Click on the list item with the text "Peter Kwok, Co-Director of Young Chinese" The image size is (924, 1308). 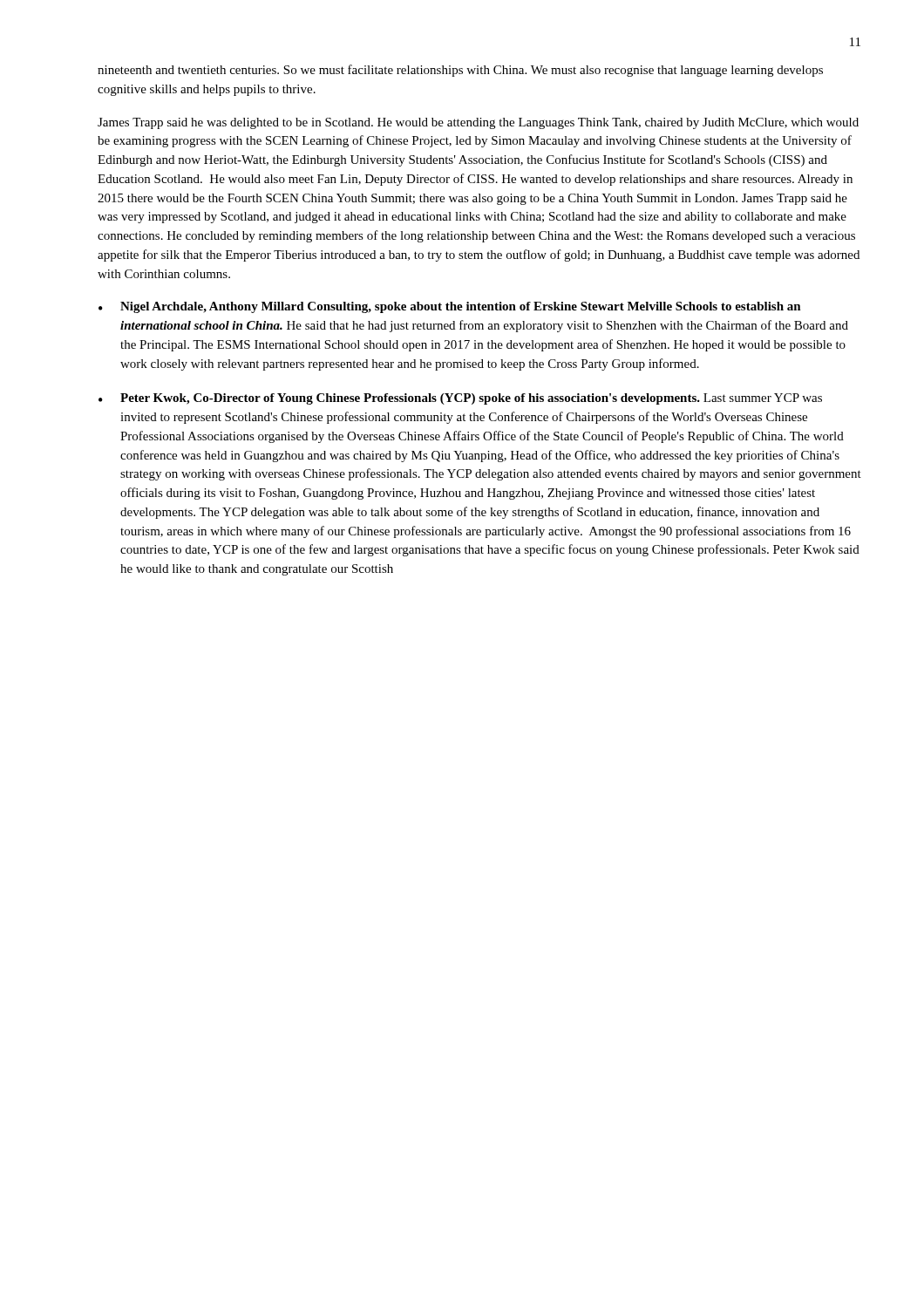click(491, 483)
